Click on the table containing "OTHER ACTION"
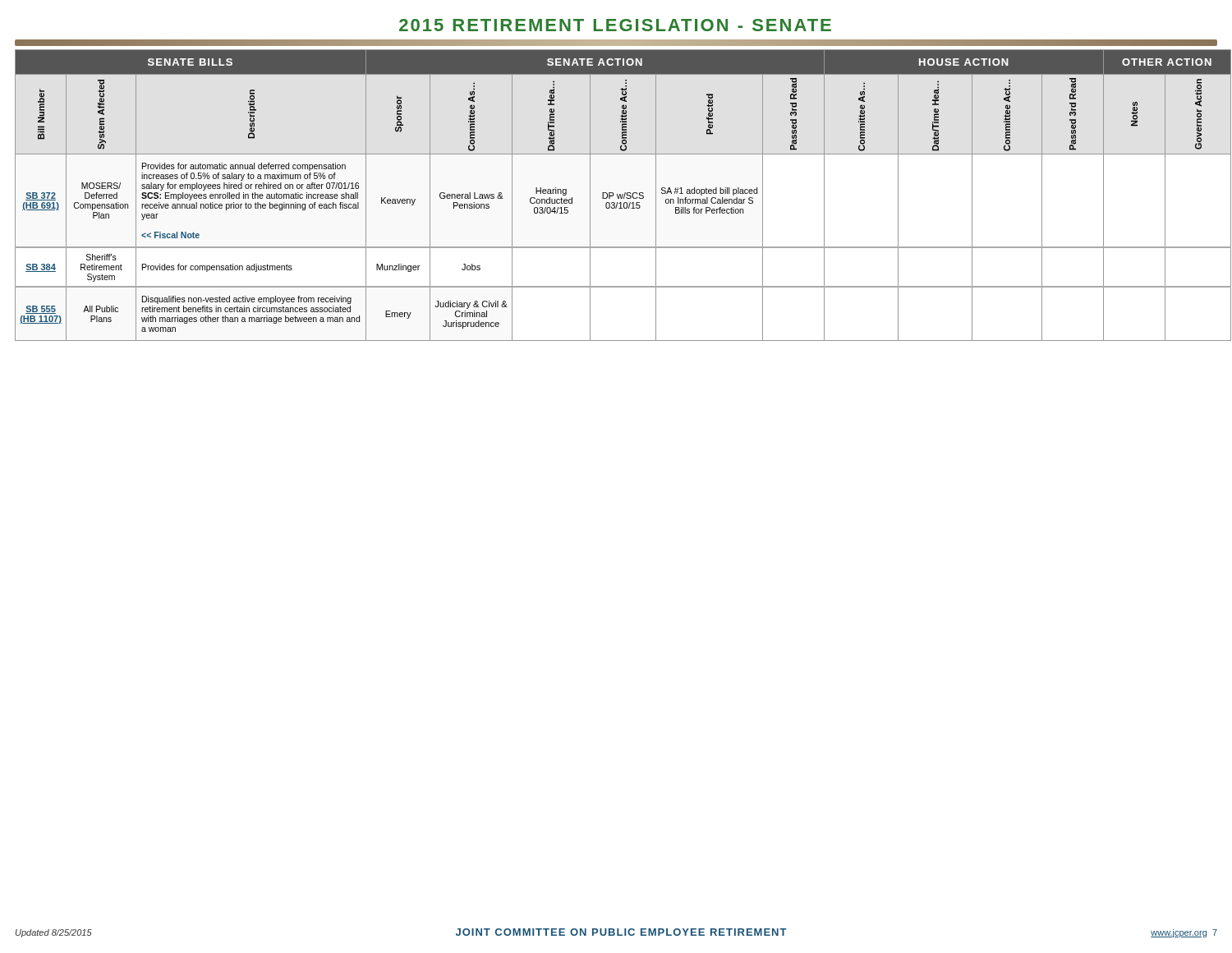Viewport: 1232px width, 953px height. pos(616,195)
